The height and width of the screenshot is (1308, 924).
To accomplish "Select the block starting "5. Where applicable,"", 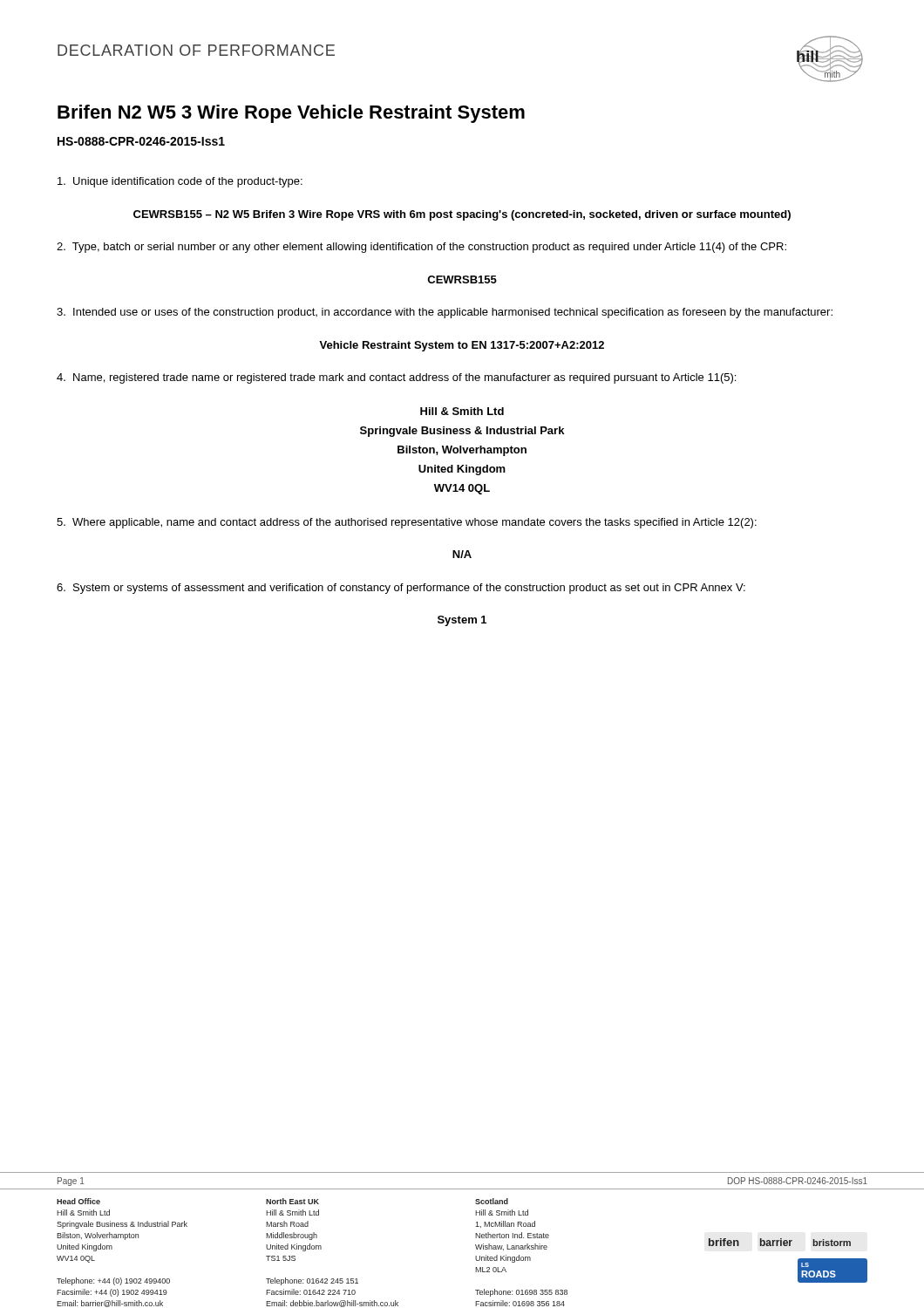I will pyautogui.click(x=462, y=522).
